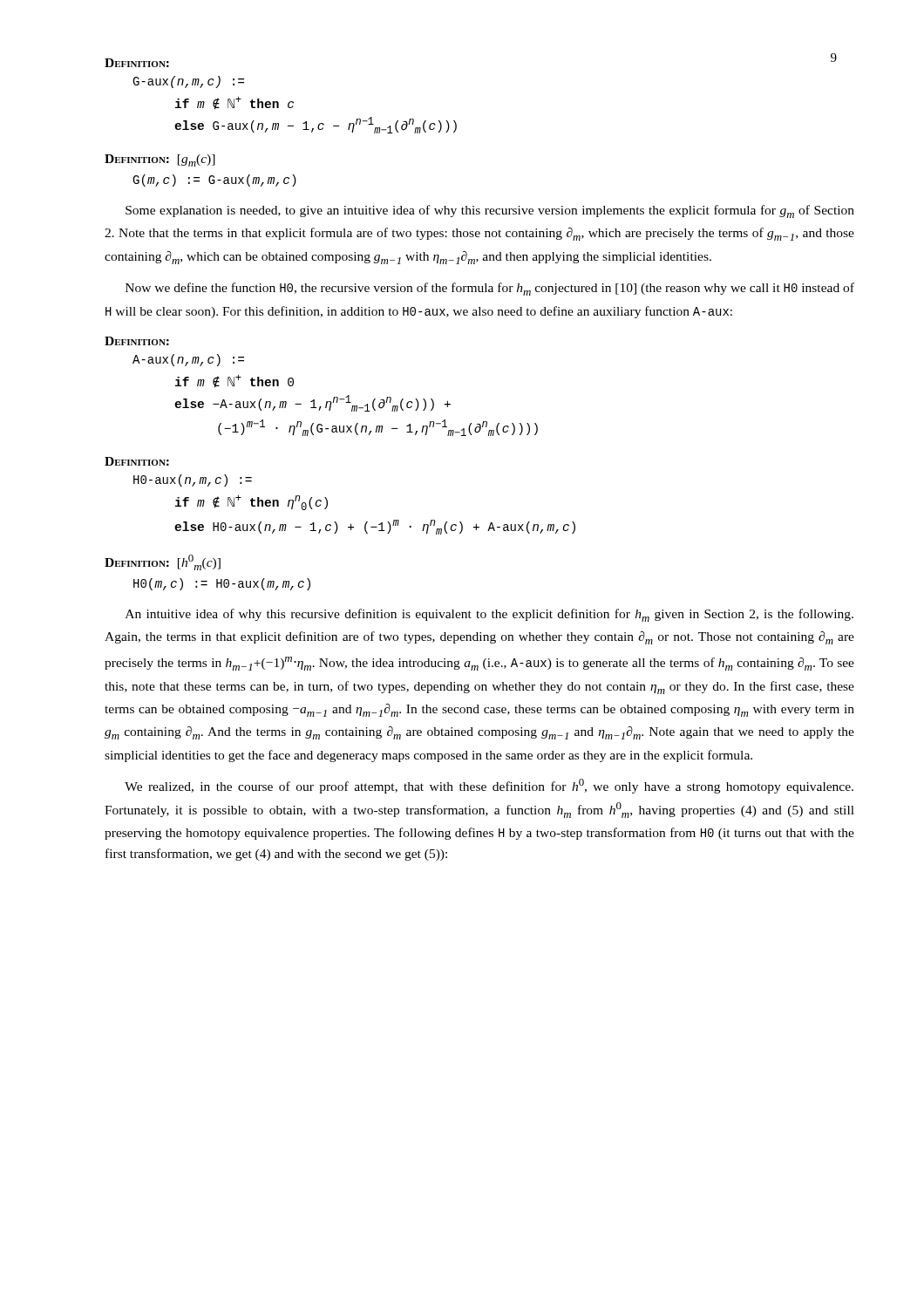Locate the text block that says "Definition: H0-aux(n,m,c) := if m ∉ ℕ+ then"

click(137, 461)
